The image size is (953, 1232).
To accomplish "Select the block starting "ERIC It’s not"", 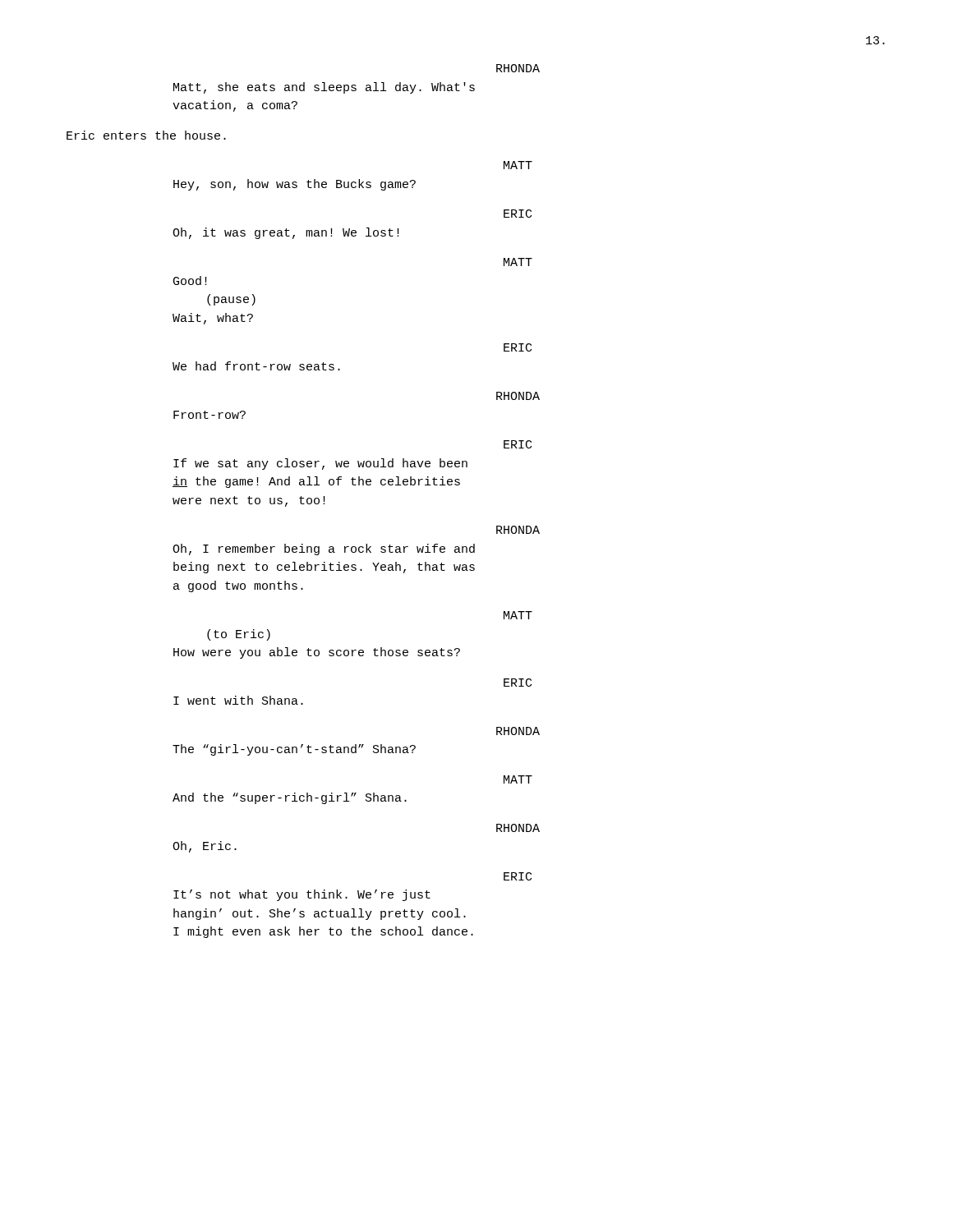I will [518, 876].
